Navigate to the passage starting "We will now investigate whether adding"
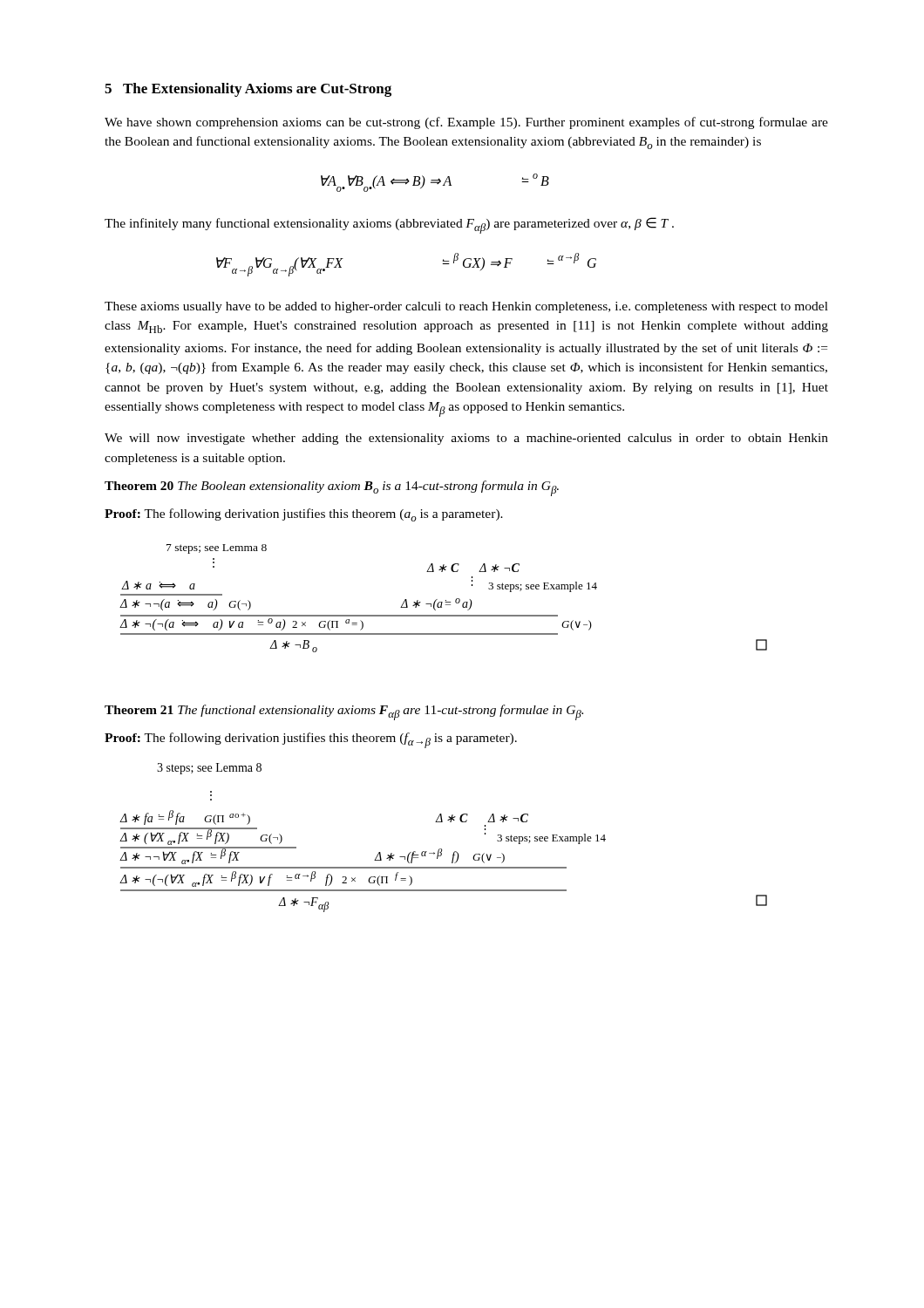The image size is (924, 1308). 466,447
